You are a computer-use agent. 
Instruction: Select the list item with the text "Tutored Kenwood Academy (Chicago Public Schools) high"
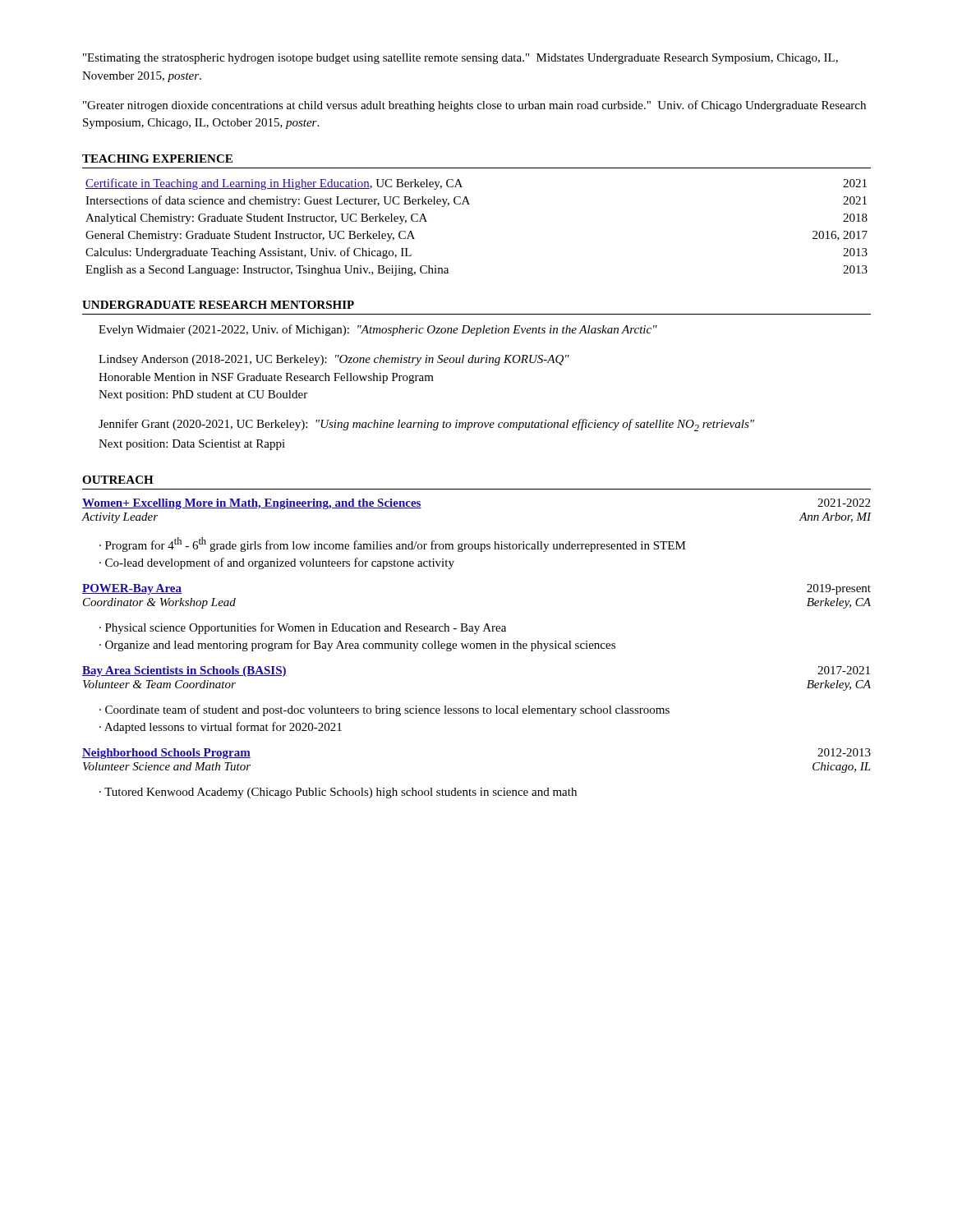coord(341,792)
